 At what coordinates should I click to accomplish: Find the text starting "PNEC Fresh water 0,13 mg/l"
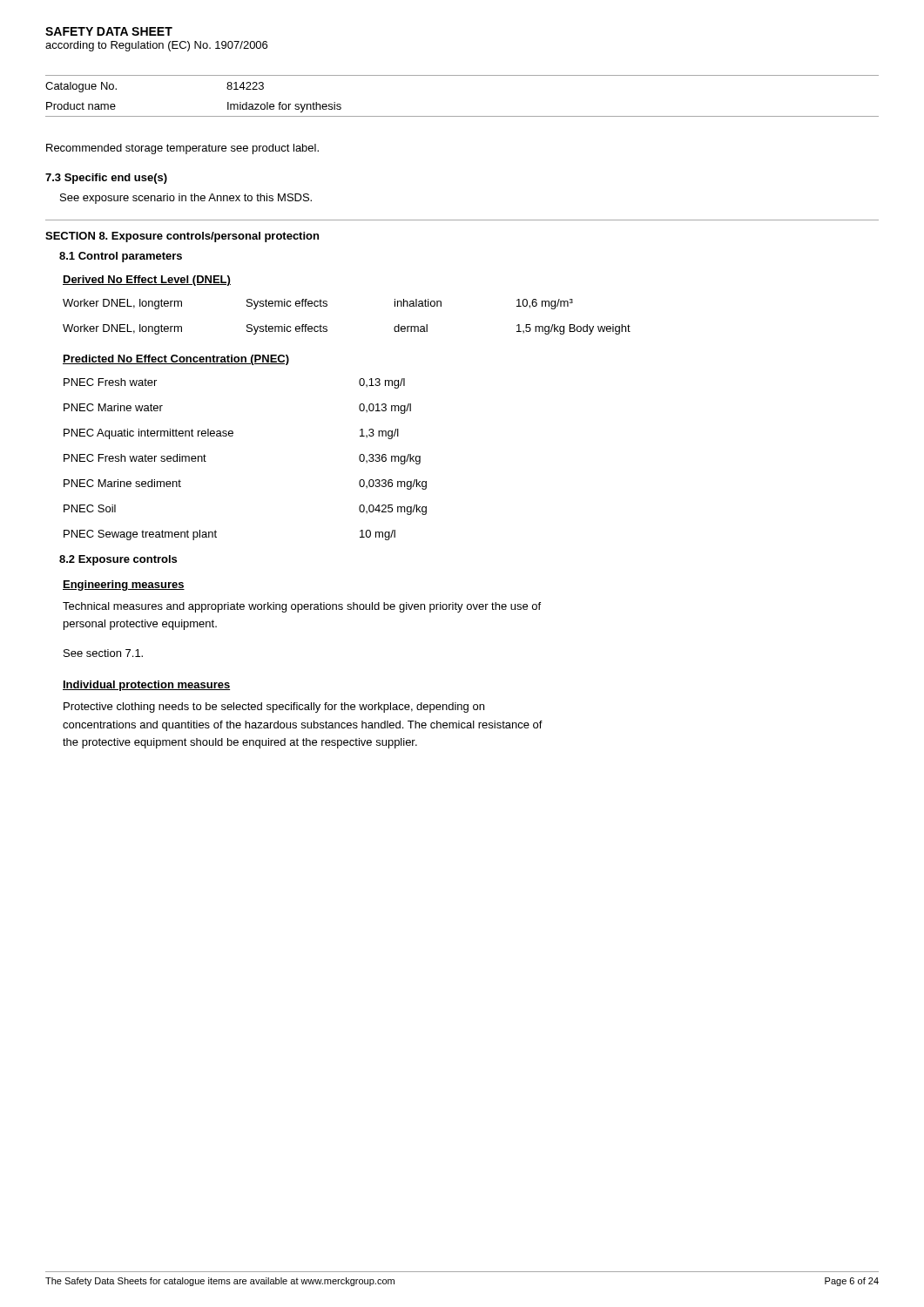112,383
